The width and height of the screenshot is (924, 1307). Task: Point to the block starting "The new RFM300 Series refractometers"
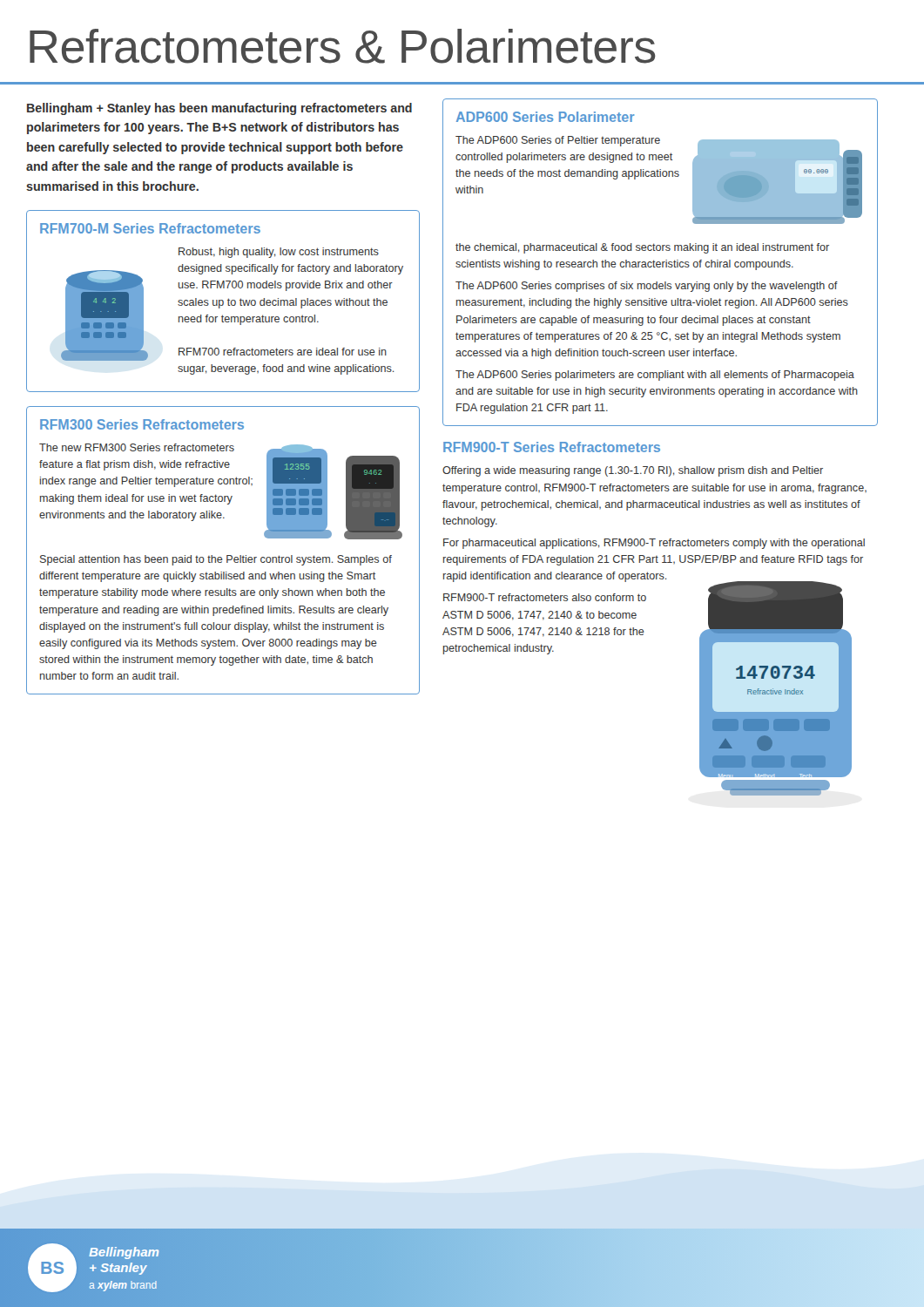point(223,492)
